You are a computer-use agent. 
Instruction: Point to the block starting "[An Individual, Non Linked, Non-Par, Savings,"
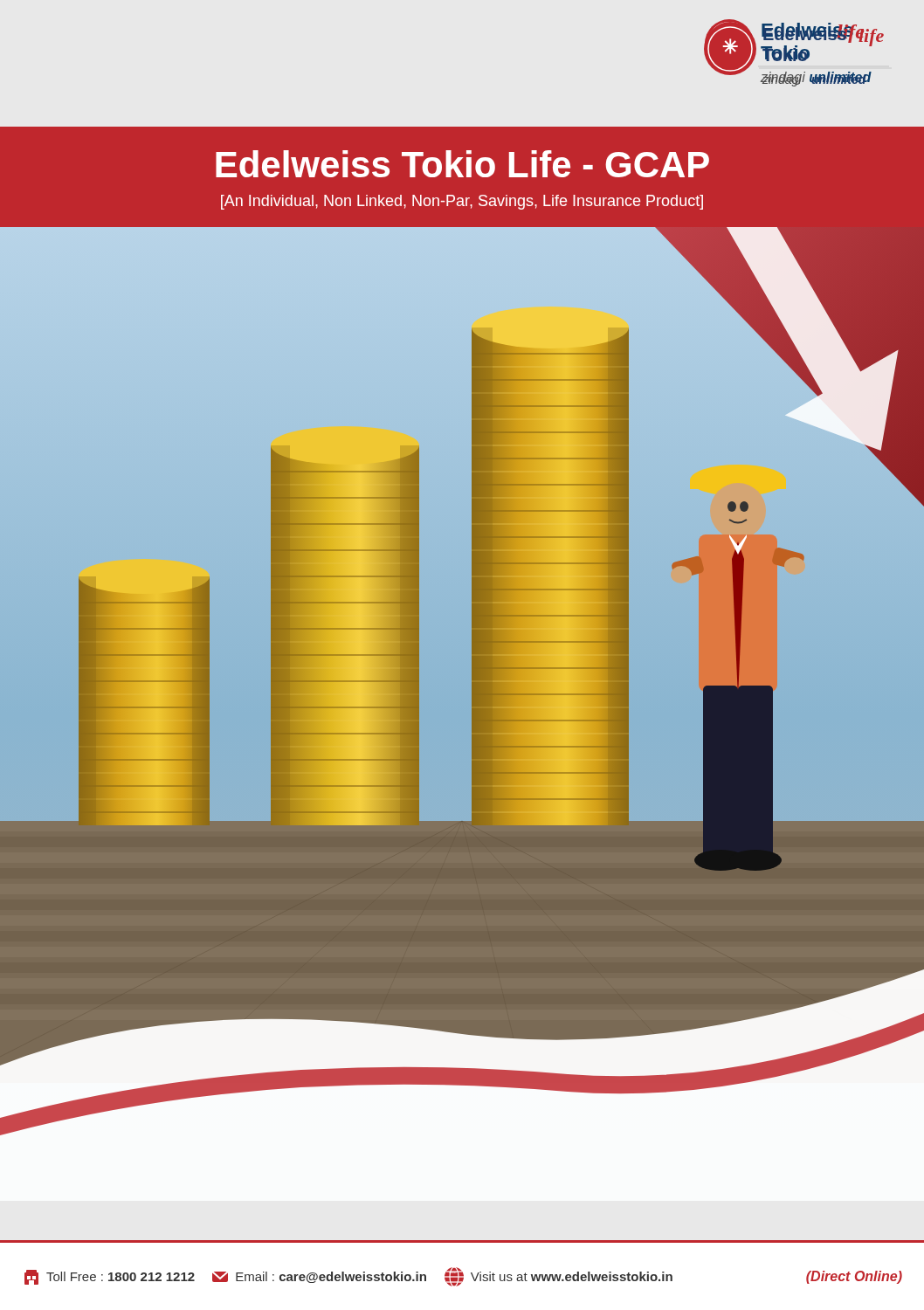tap(462, 200)
